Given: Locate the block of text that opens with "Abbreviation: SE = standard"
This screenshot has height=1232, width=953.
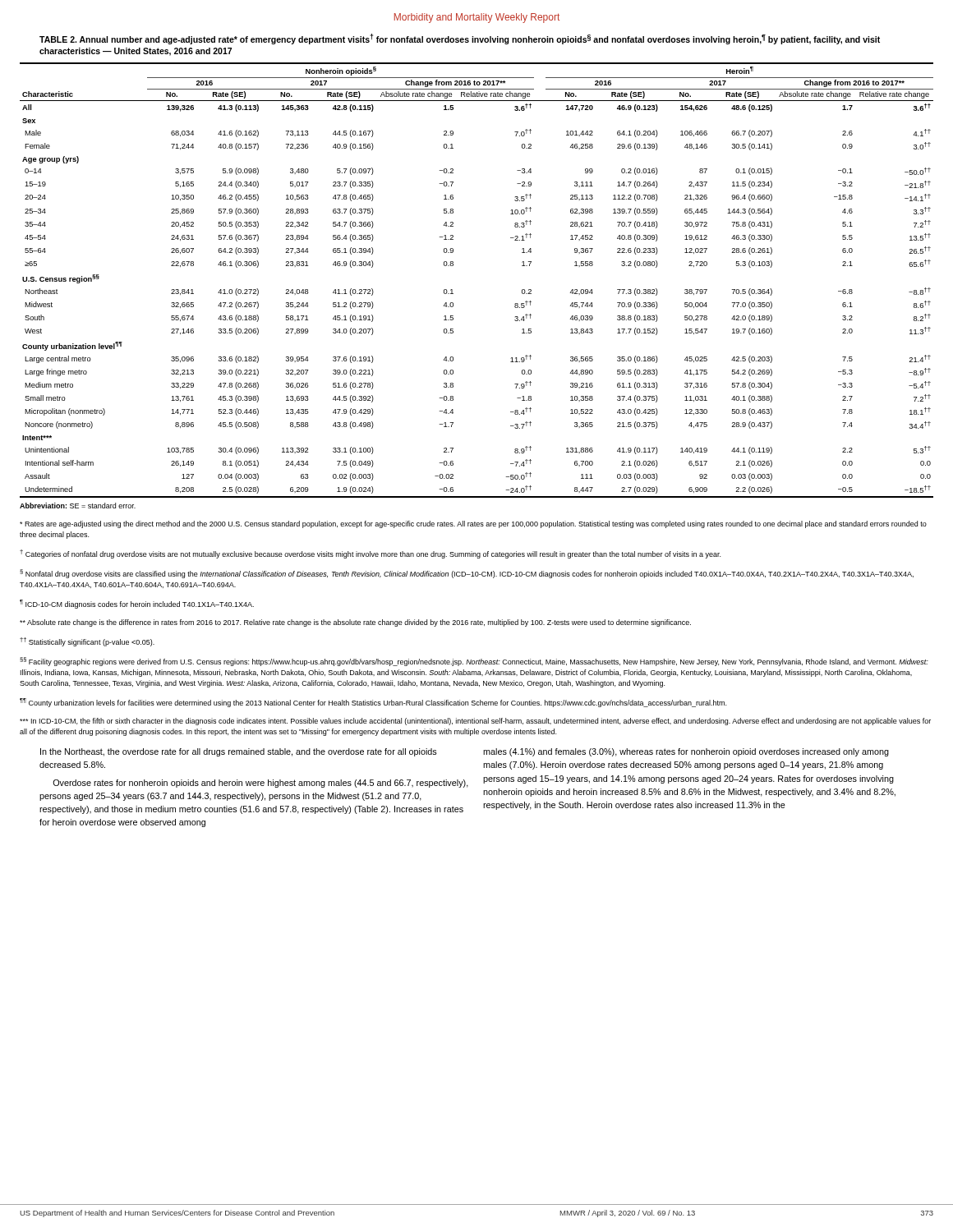Looking at the screenshot, I should pyautogui.click(x=78, y=506).
